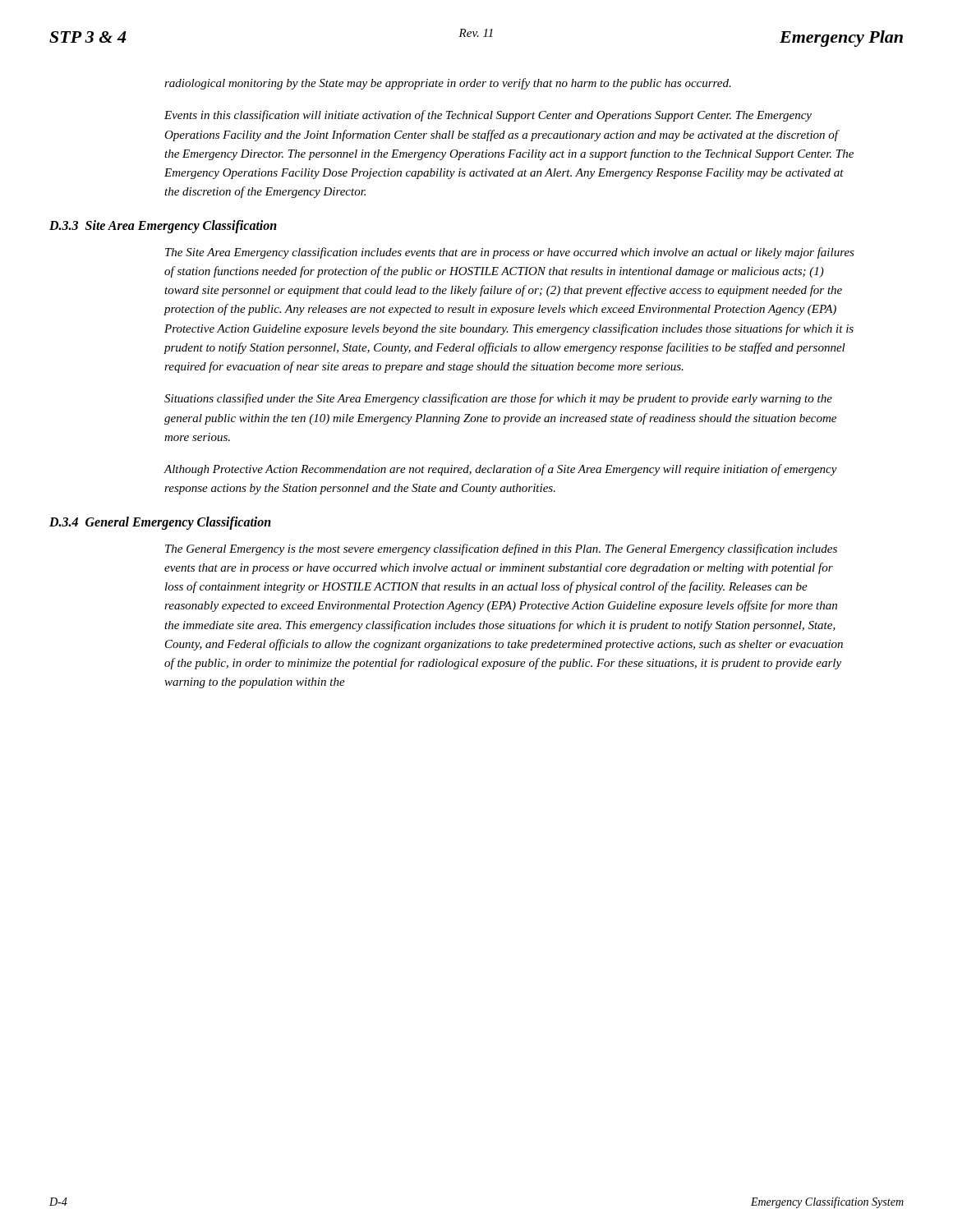This screenshot has height=1232, width=953.
Task: Locate the text block that reads "Situations classified under the Site Area Emergency classification"
Action: tap(501, 418)
